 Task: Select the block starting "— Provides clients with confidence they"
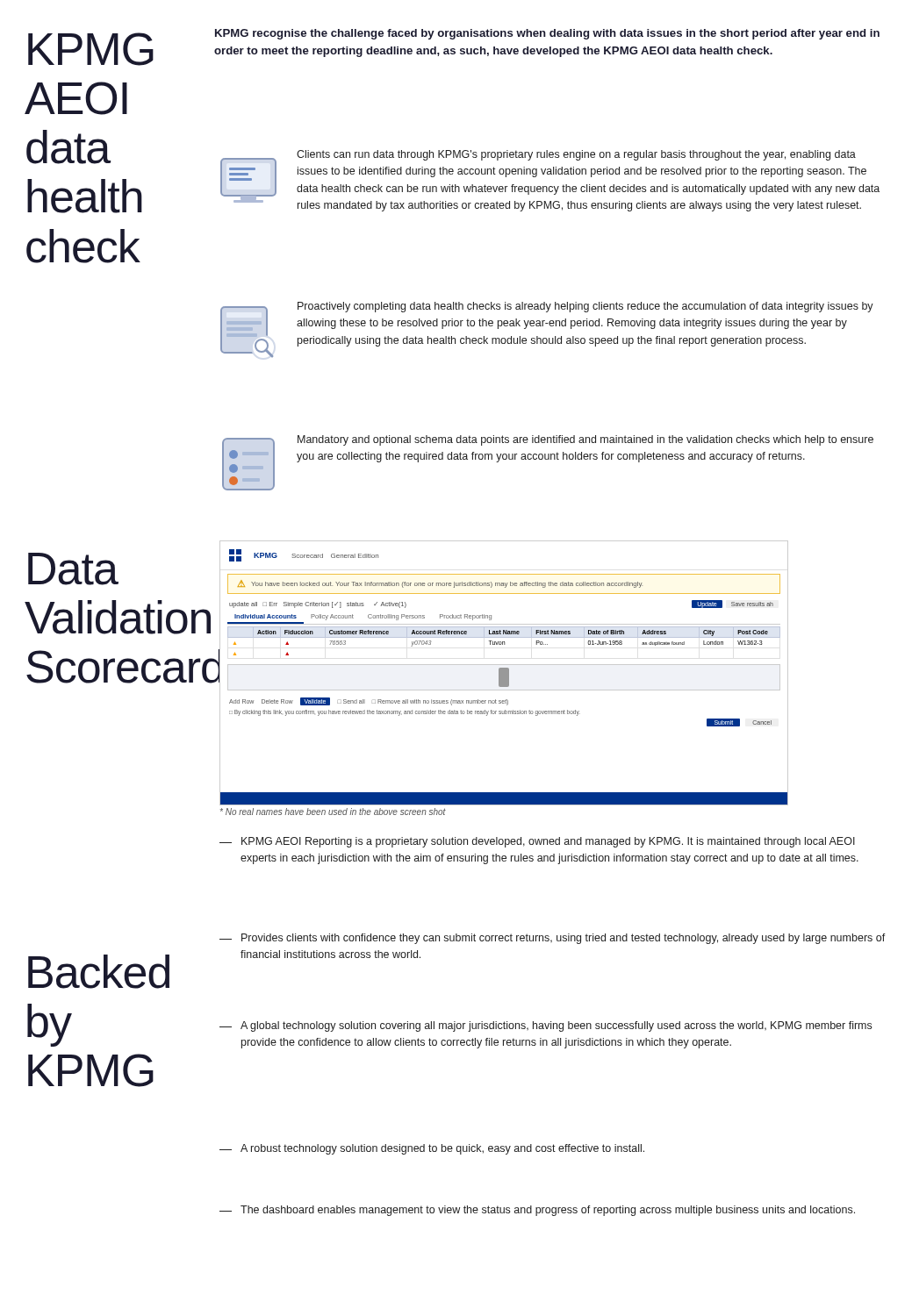pyautogui.click(x=553, y=947)
